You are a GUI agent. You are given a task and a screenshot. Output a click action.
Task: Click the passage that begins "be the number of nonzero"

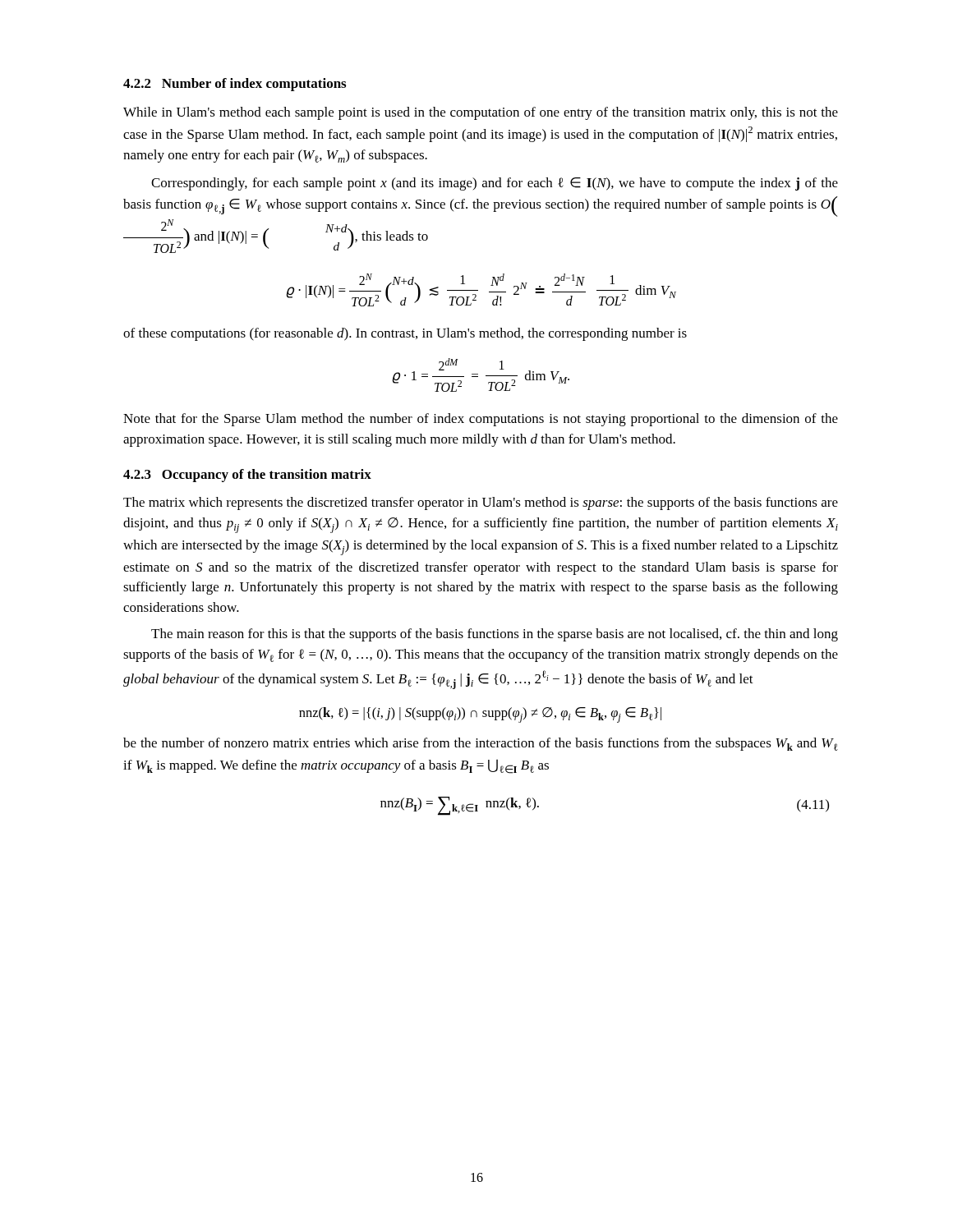click(481, 755)
